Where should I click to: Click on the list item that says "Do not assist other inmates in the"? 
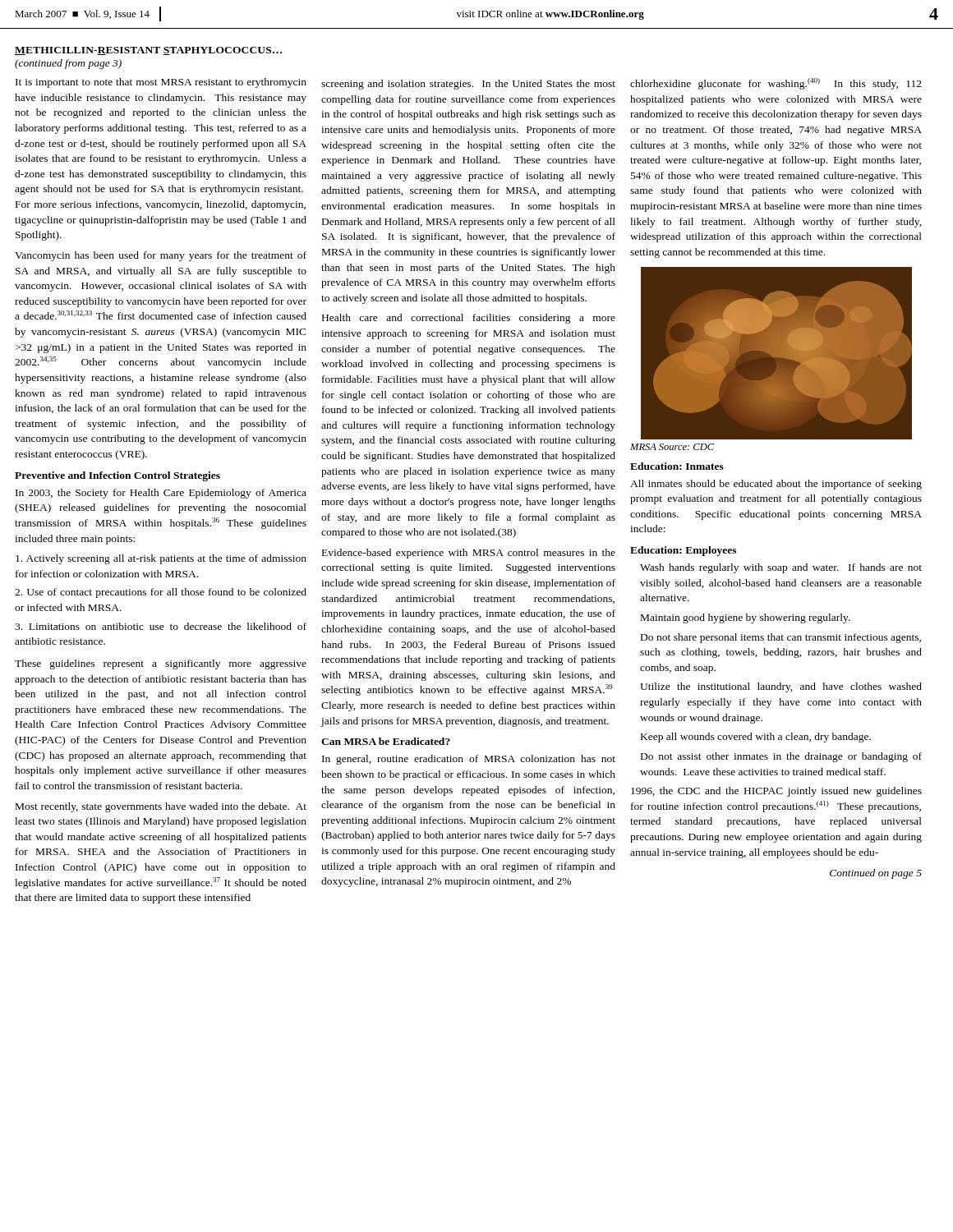pos(781,764)
